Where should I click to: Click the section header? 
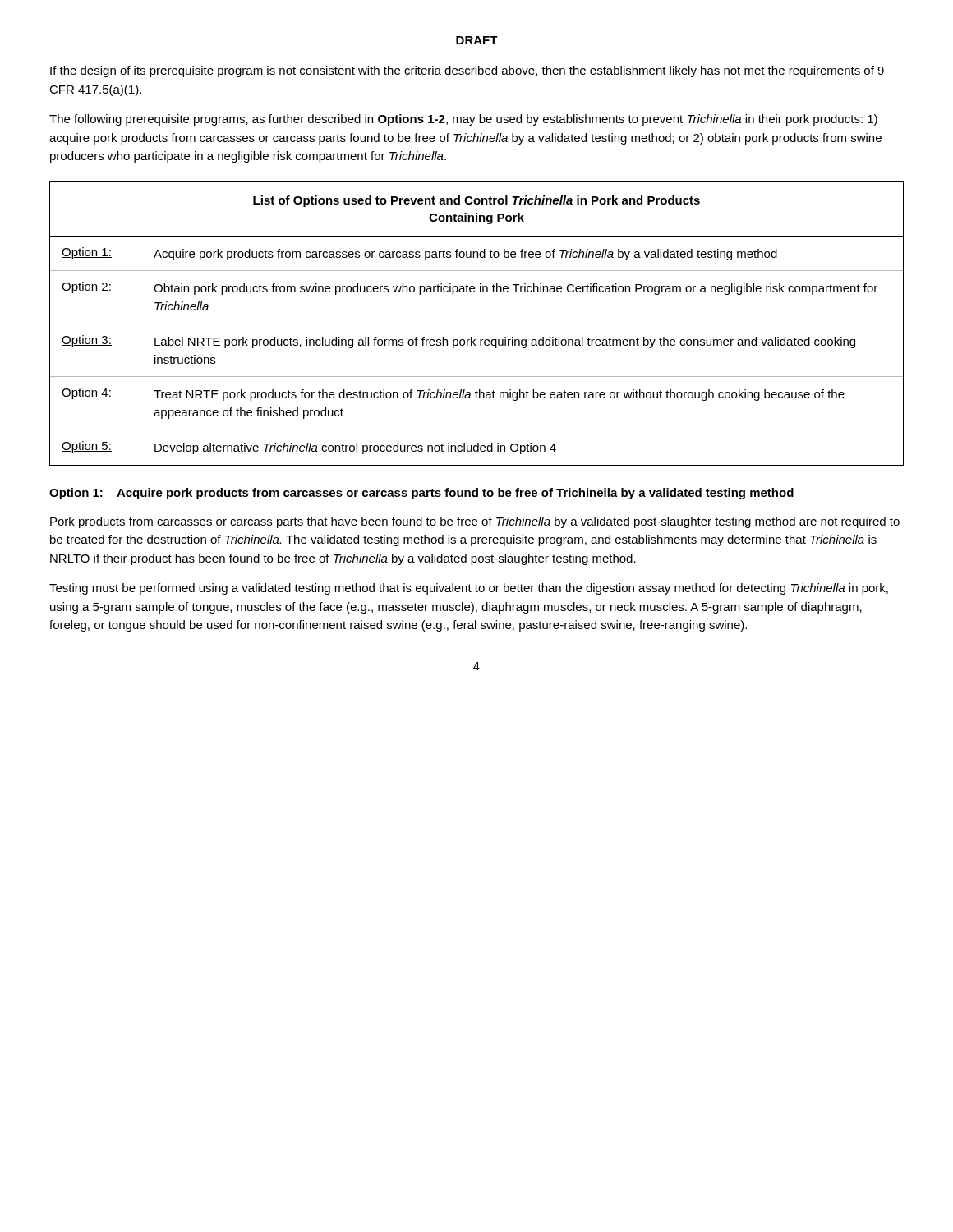pos(422,492)
